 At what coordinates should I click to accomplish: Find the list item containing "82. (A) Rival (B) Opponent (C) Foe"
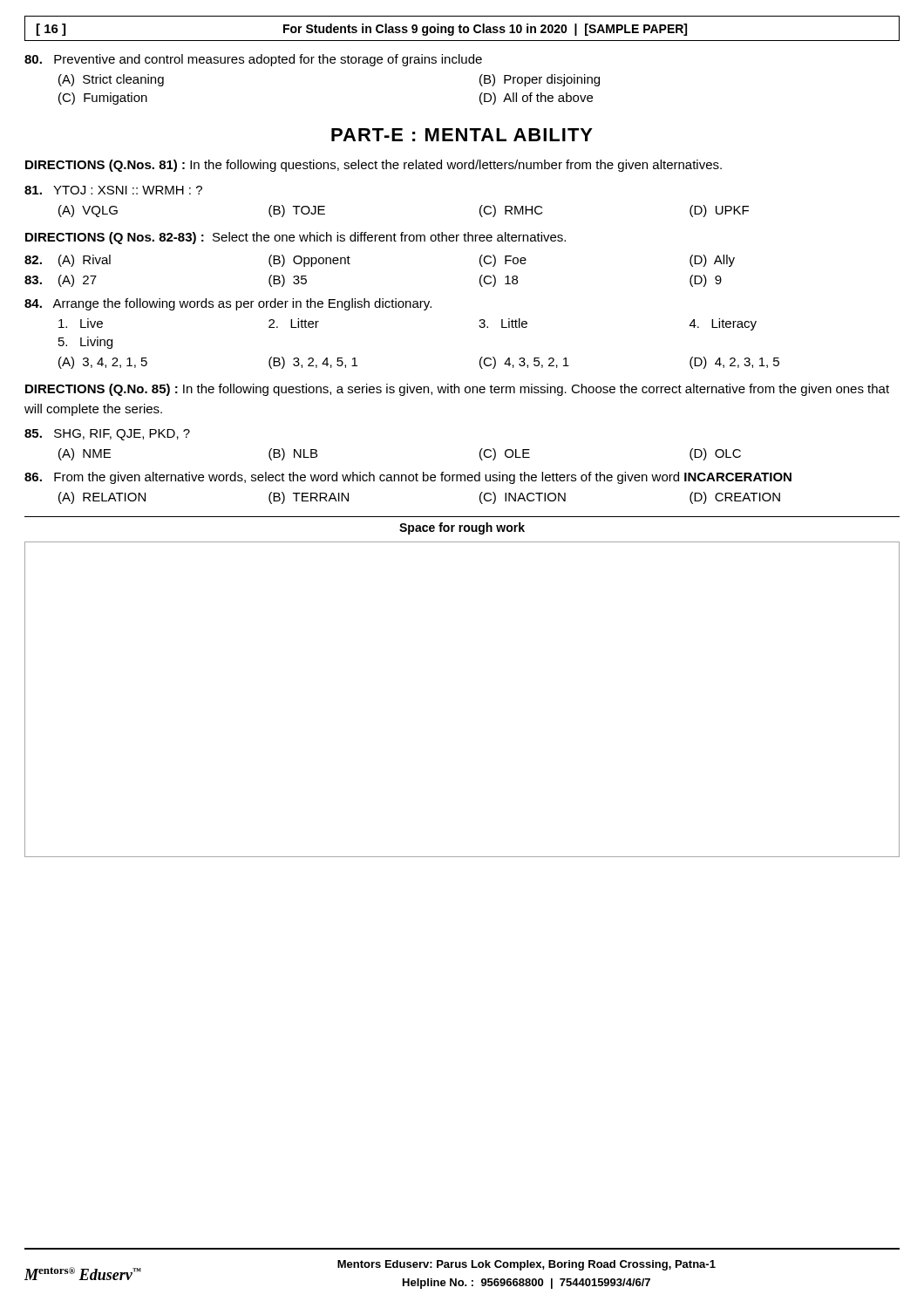[x=87, y=260]
